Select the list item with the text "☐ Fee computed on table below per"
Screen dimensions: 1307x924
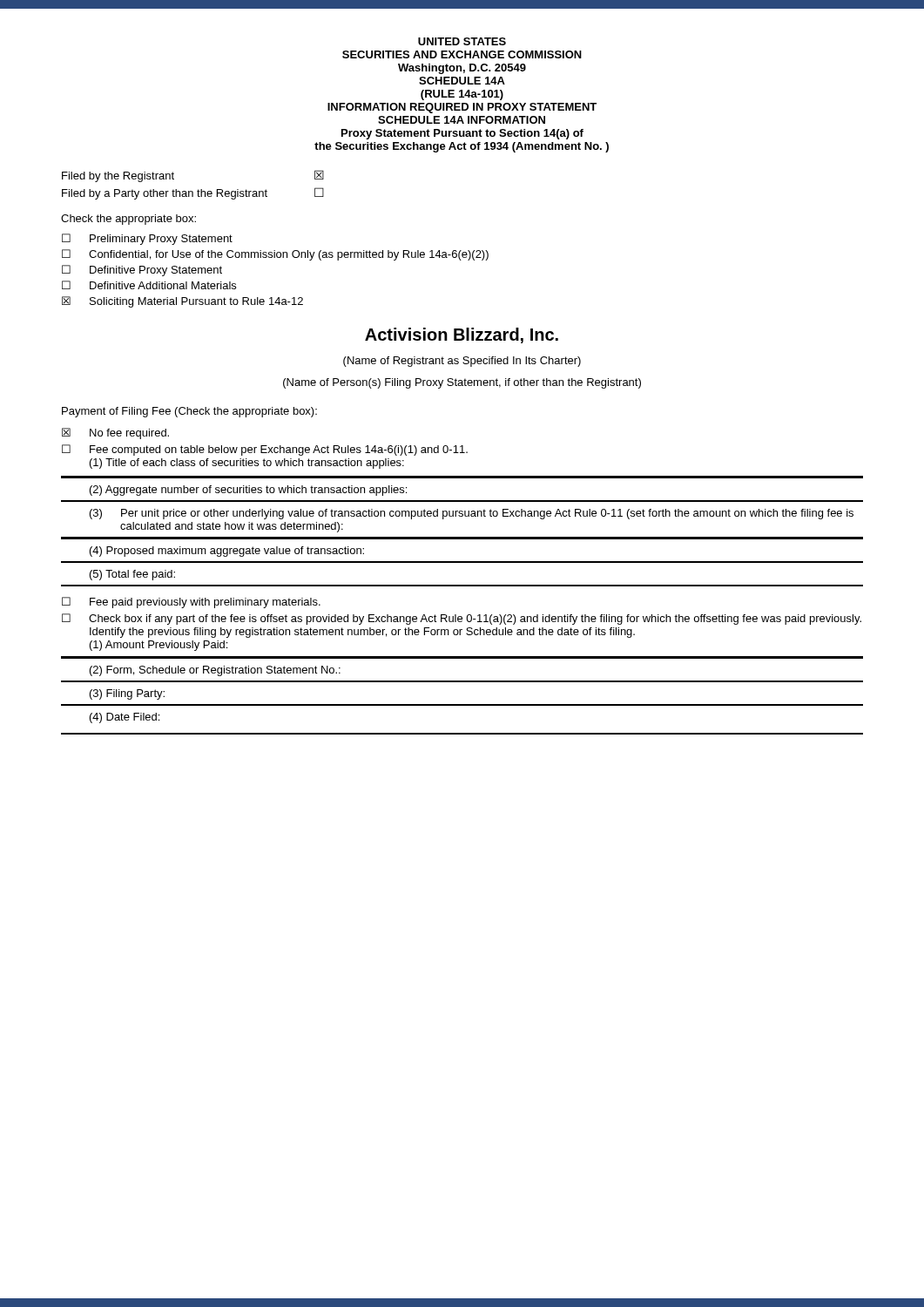click(x=462, y=456)
